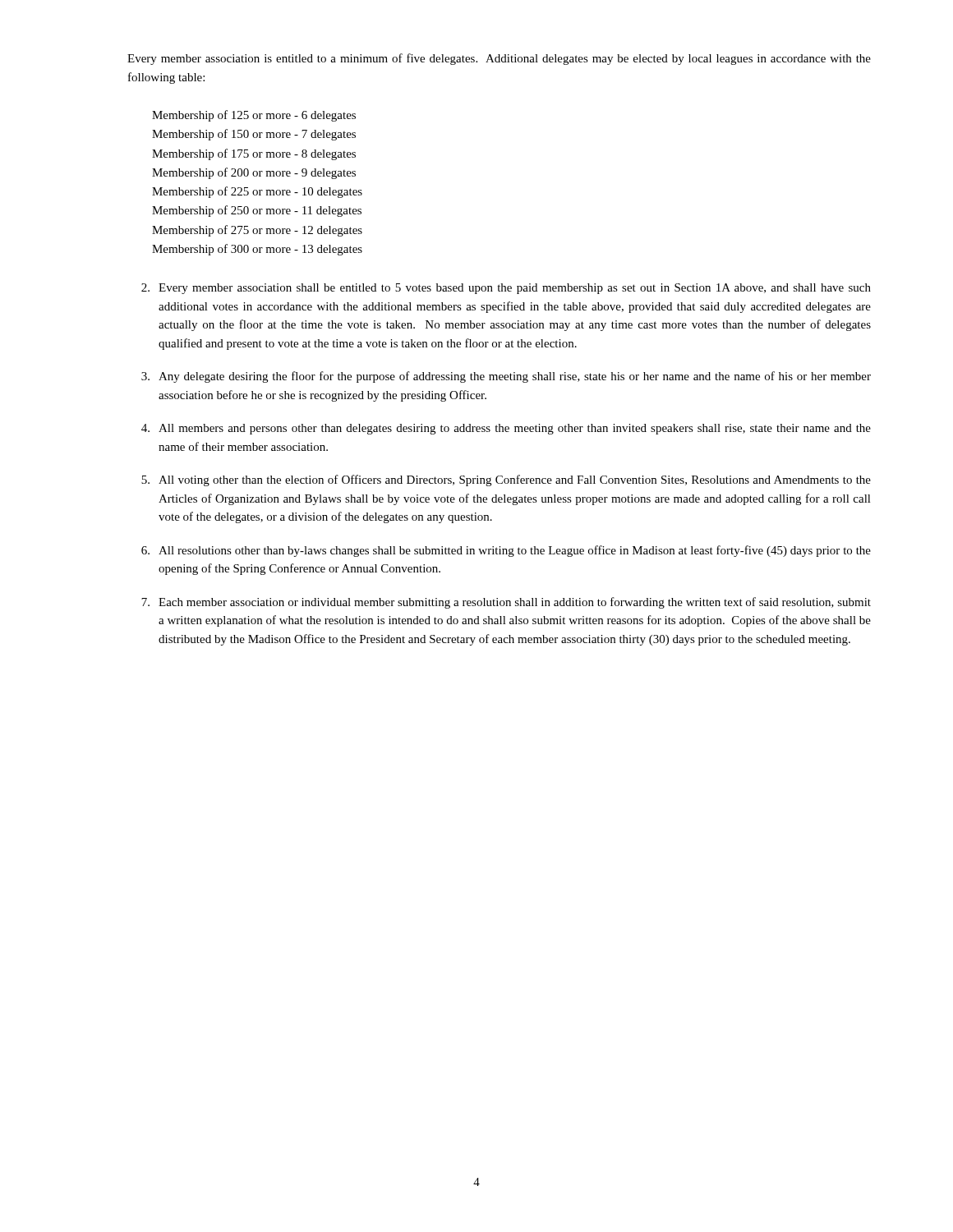
Task: Click on the list item containing "Membership of 275 or more - 12"
Action: click(x=257, y=231)
